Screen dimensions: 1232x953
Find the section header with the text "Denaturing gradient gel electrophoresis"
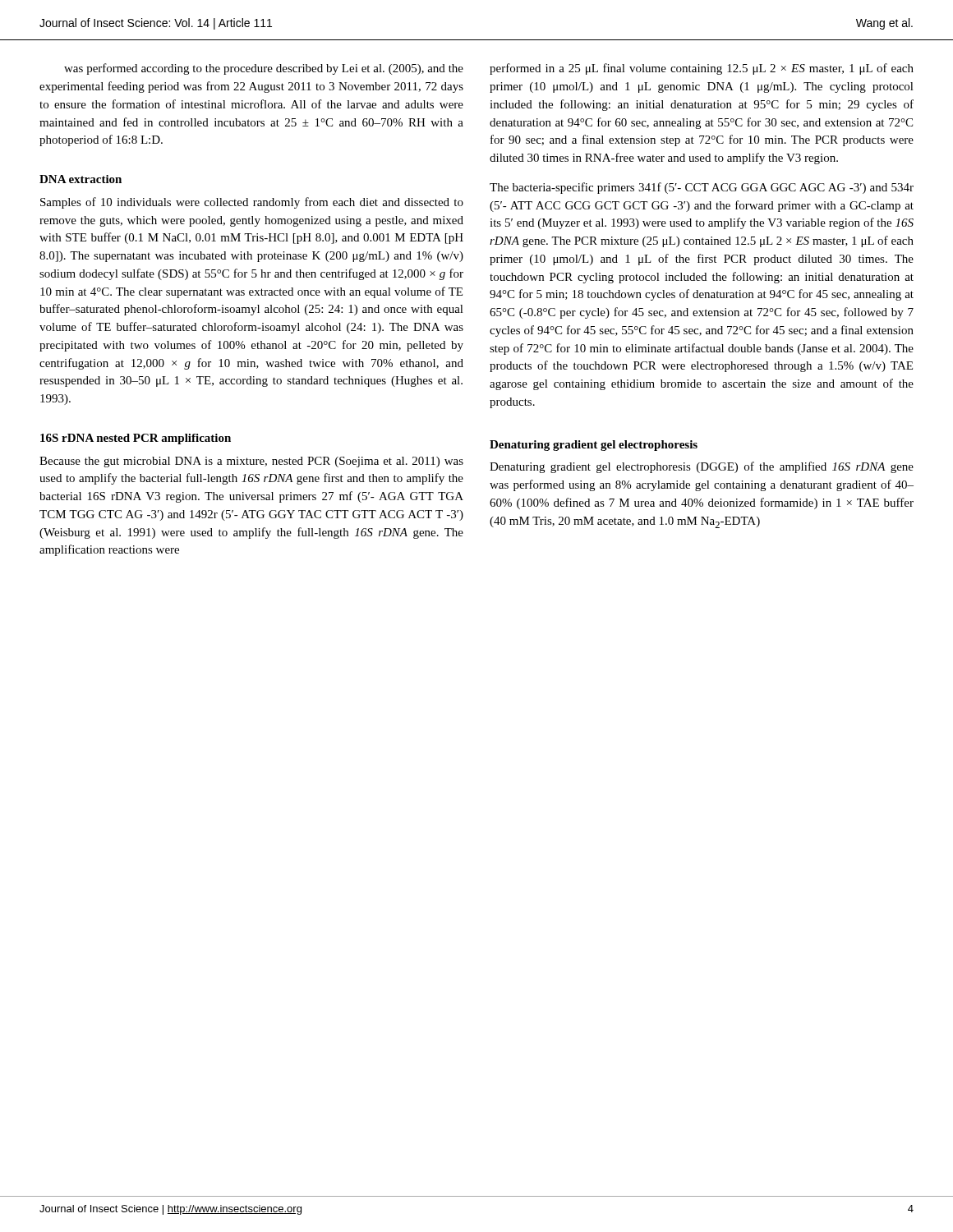(594, 444)
